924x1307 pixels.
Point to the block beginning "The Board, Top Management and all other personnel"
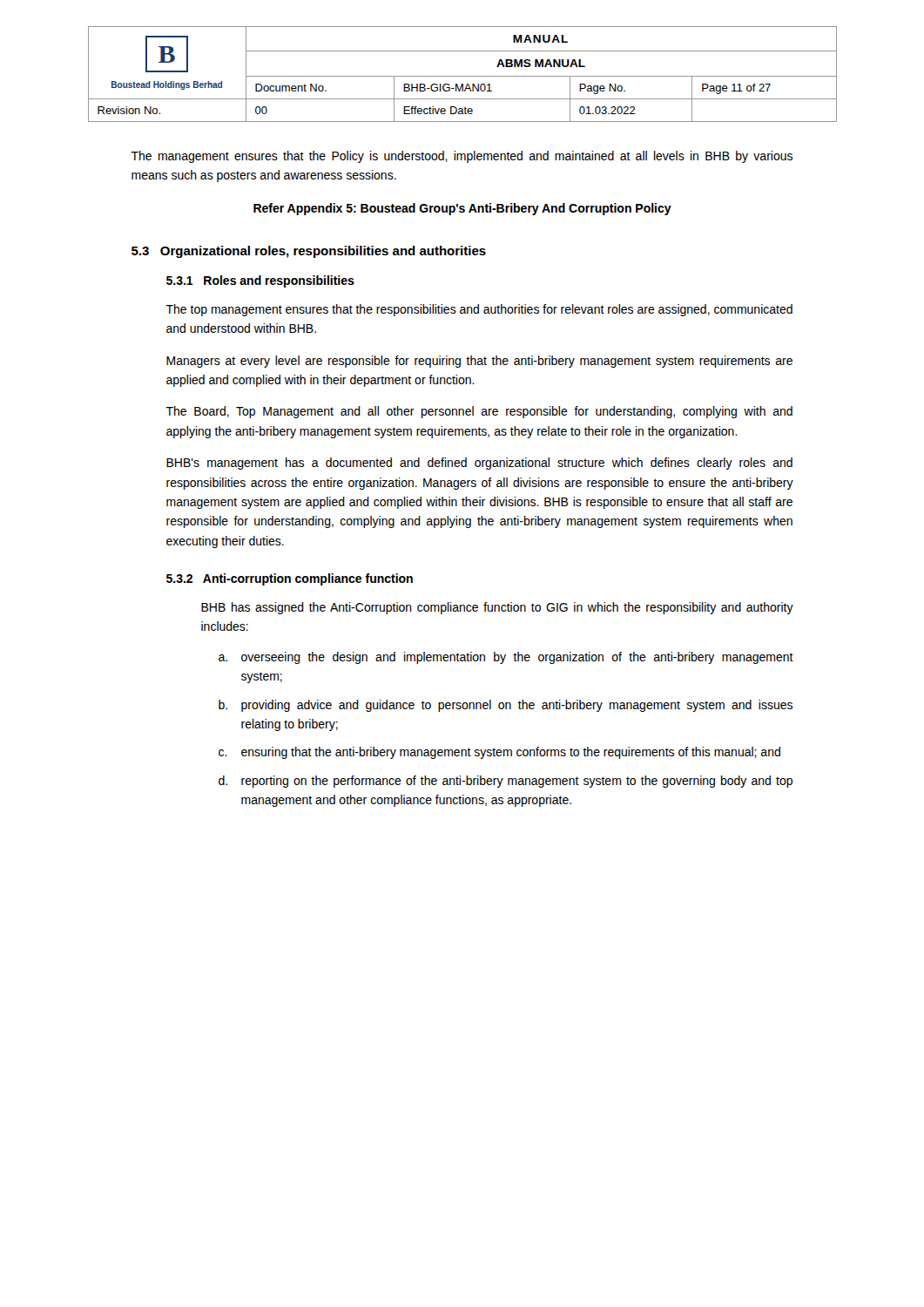pos(479,421)
